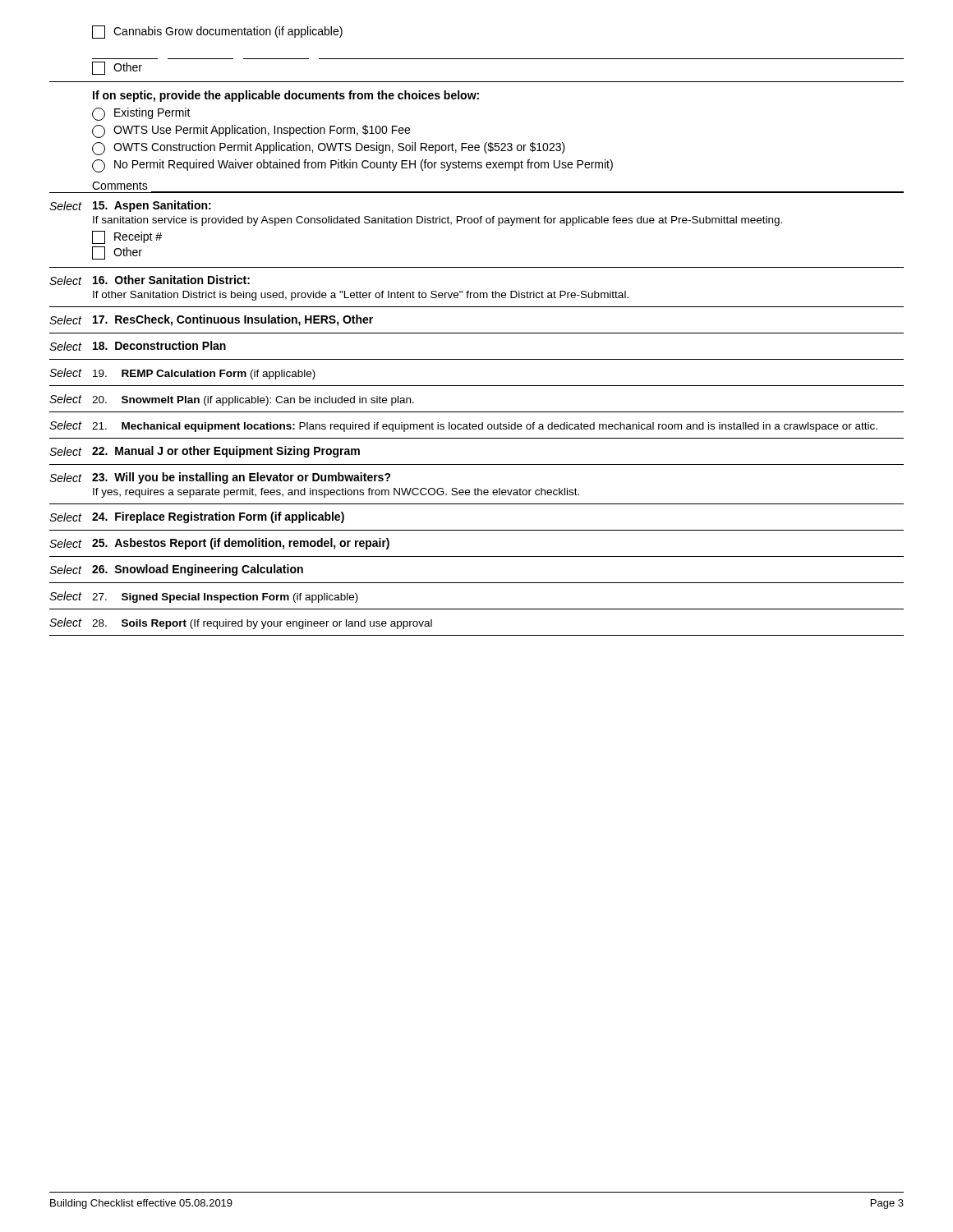This screenshot has height=1232, width=953.
Task: Click on the block starting "Select 15. Aspen"
Action: click(x=476, y=230)
